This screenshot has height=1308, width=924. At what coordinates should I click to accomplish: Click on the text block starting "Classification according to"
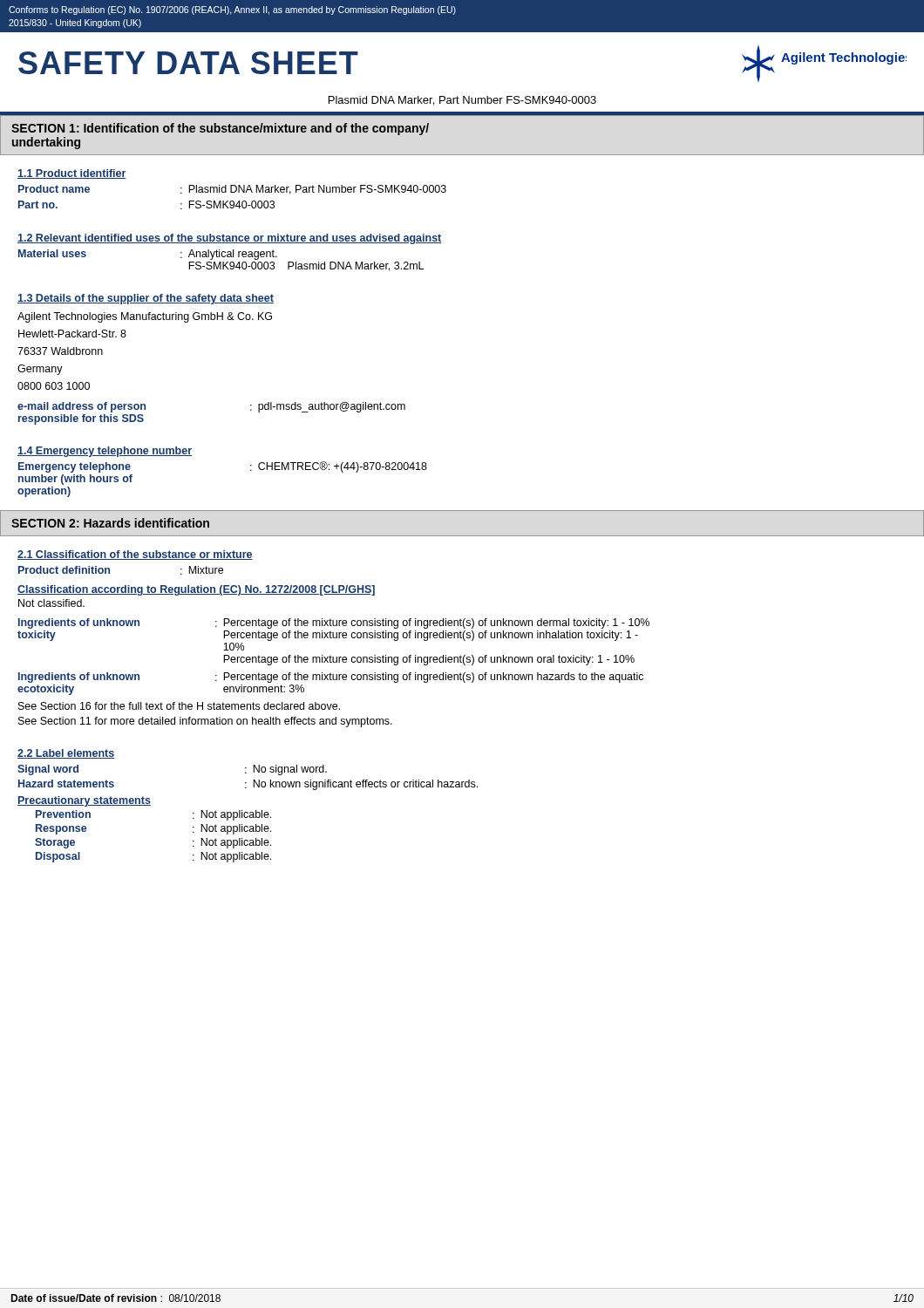point(196,590)
